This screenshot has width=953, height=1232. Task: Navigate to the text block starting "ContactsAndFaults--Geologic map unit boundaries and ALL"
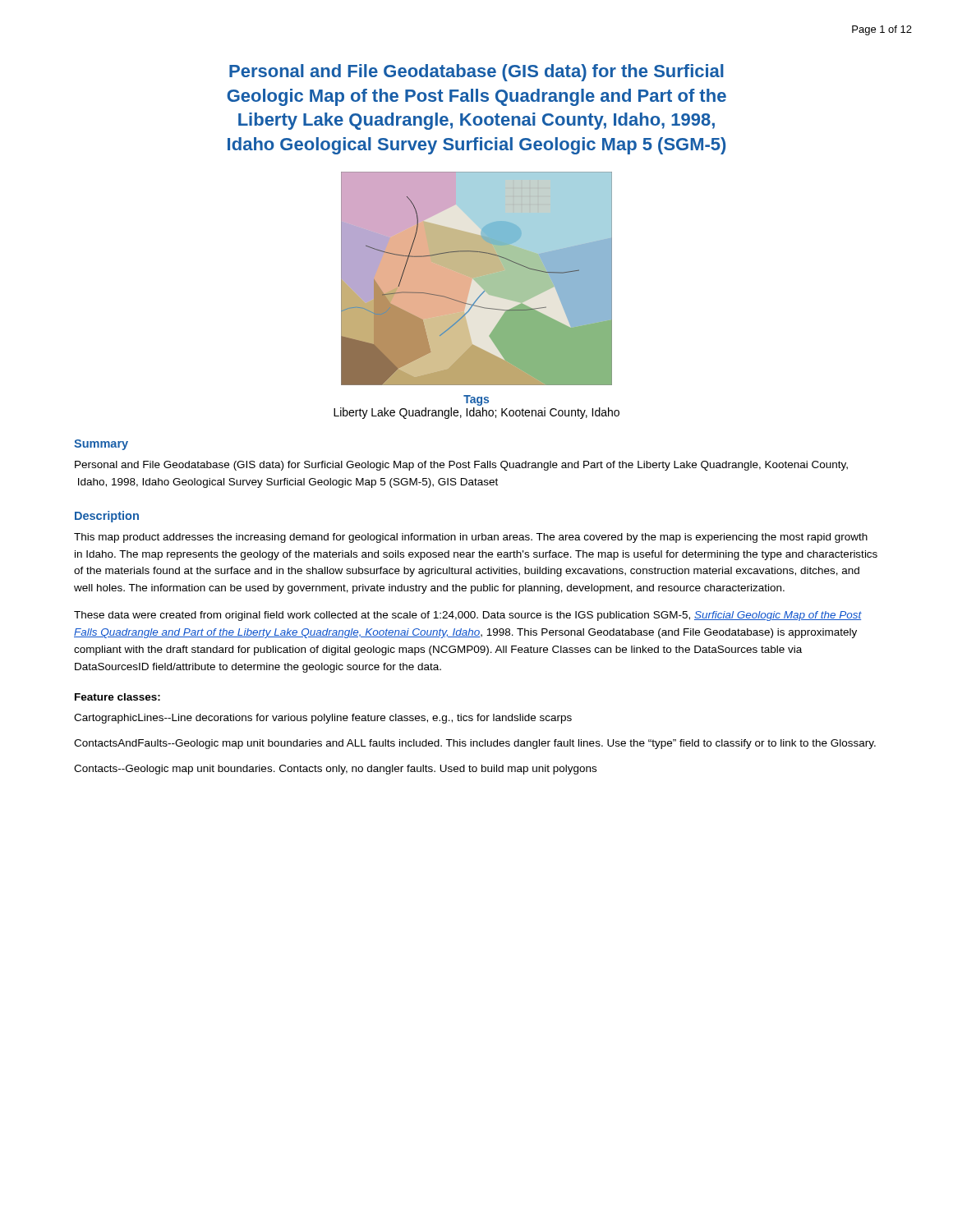point(475,743)
